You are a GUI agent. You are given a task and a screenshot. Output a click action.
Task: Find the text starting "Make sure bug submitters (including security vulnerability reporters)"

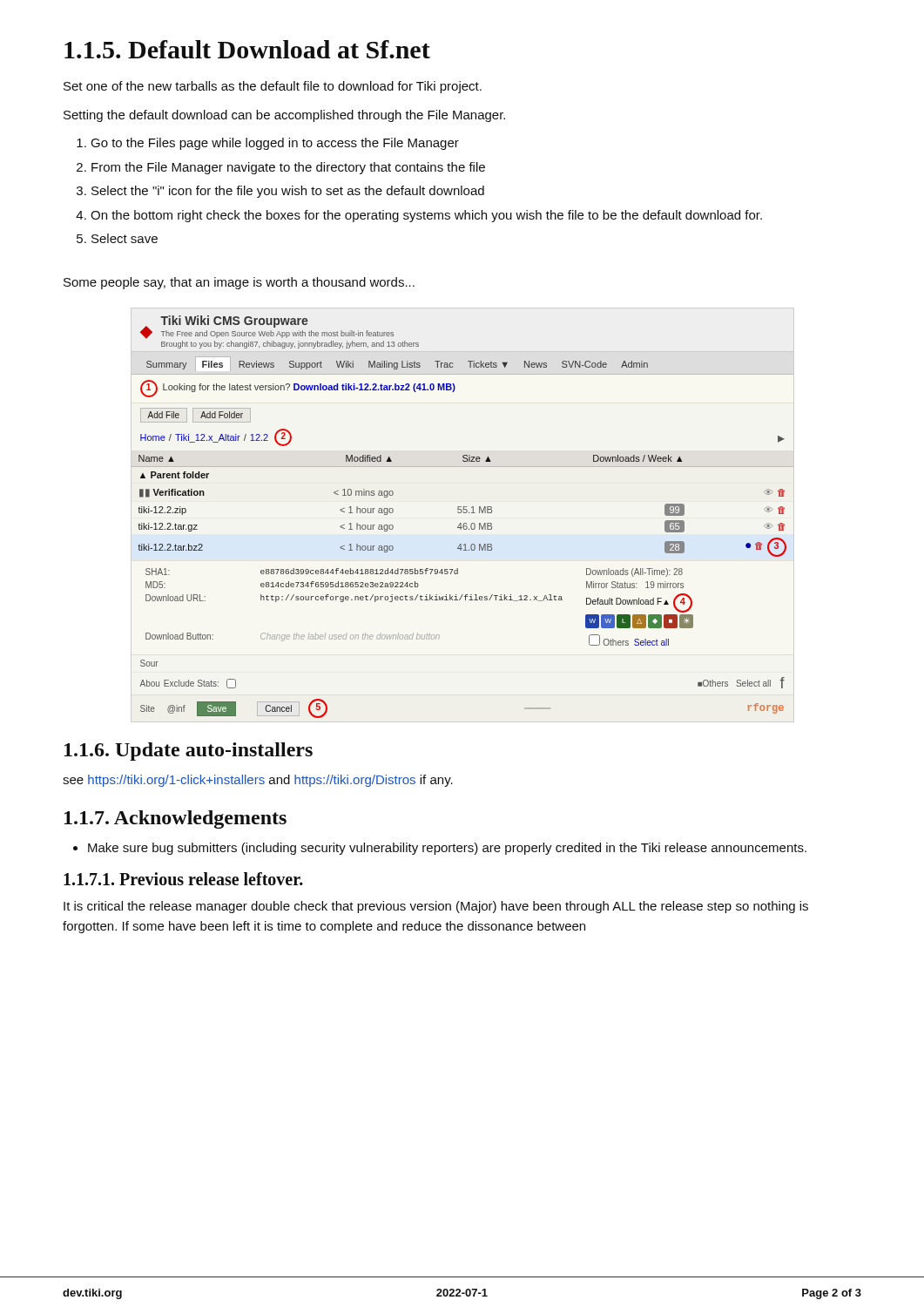(x=474, y=848)
